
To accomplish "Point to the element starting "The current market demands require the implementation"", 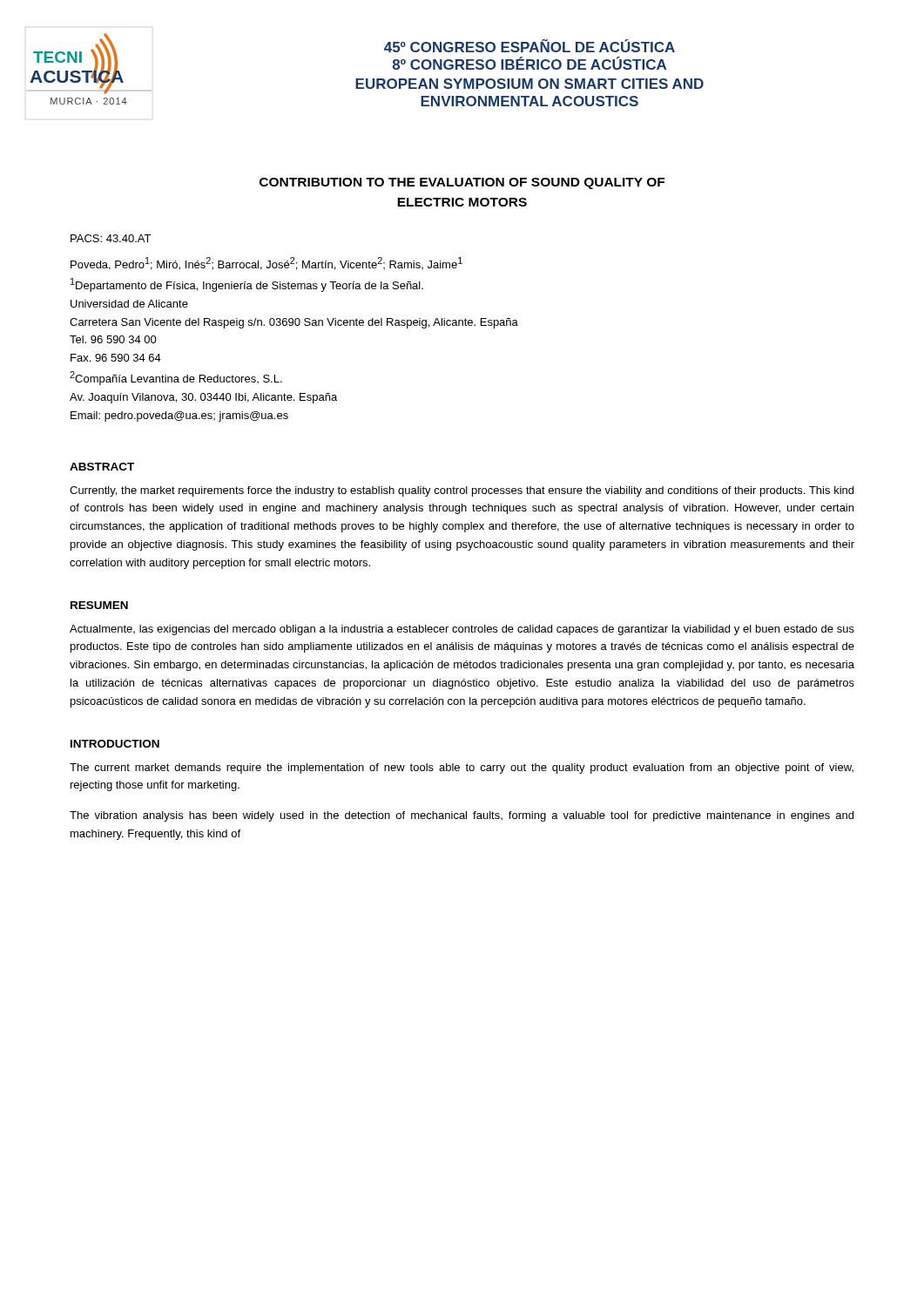I will click(462, 776).
